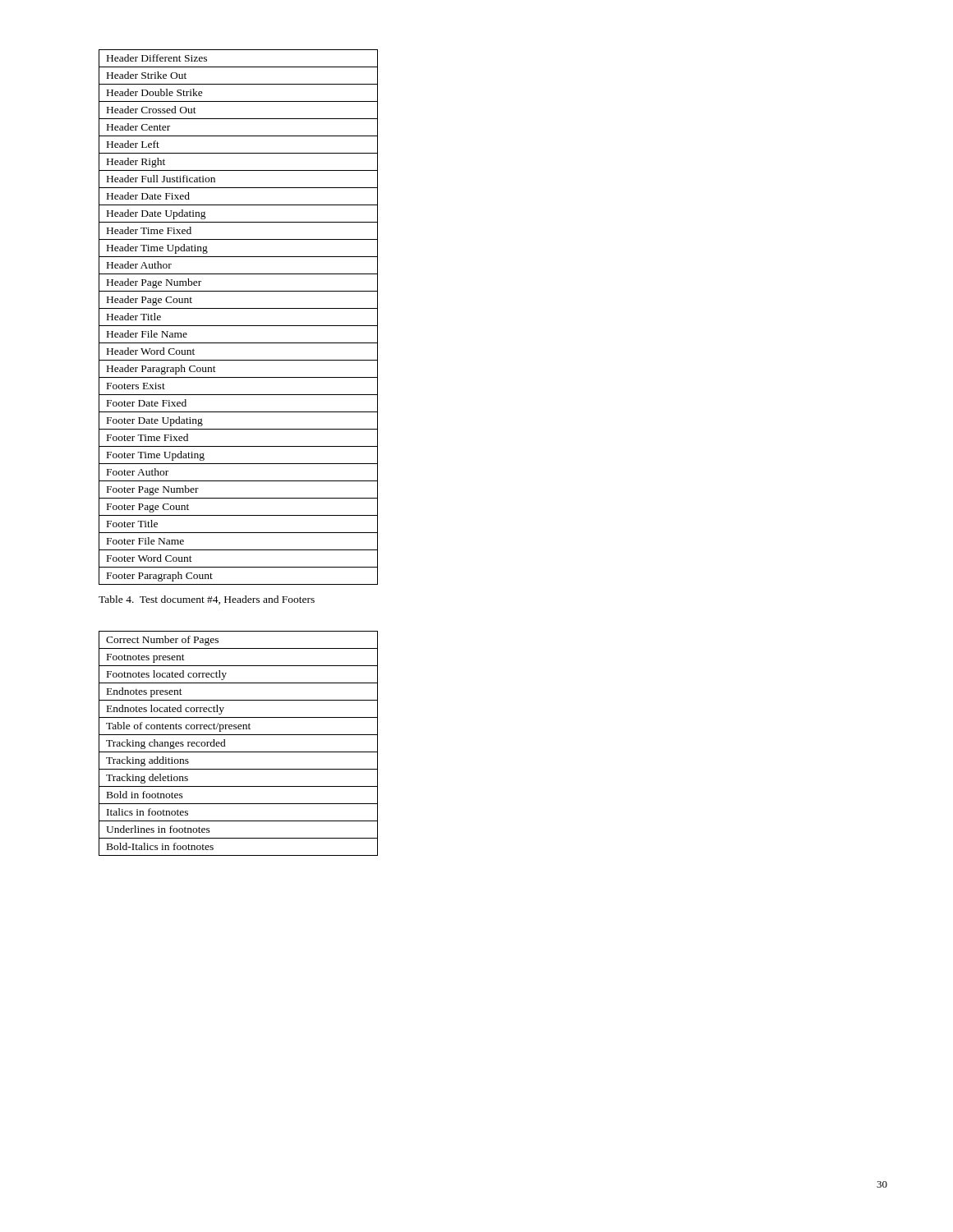Click on the table containing "Italics in footnotes"

tap(386, 743)
